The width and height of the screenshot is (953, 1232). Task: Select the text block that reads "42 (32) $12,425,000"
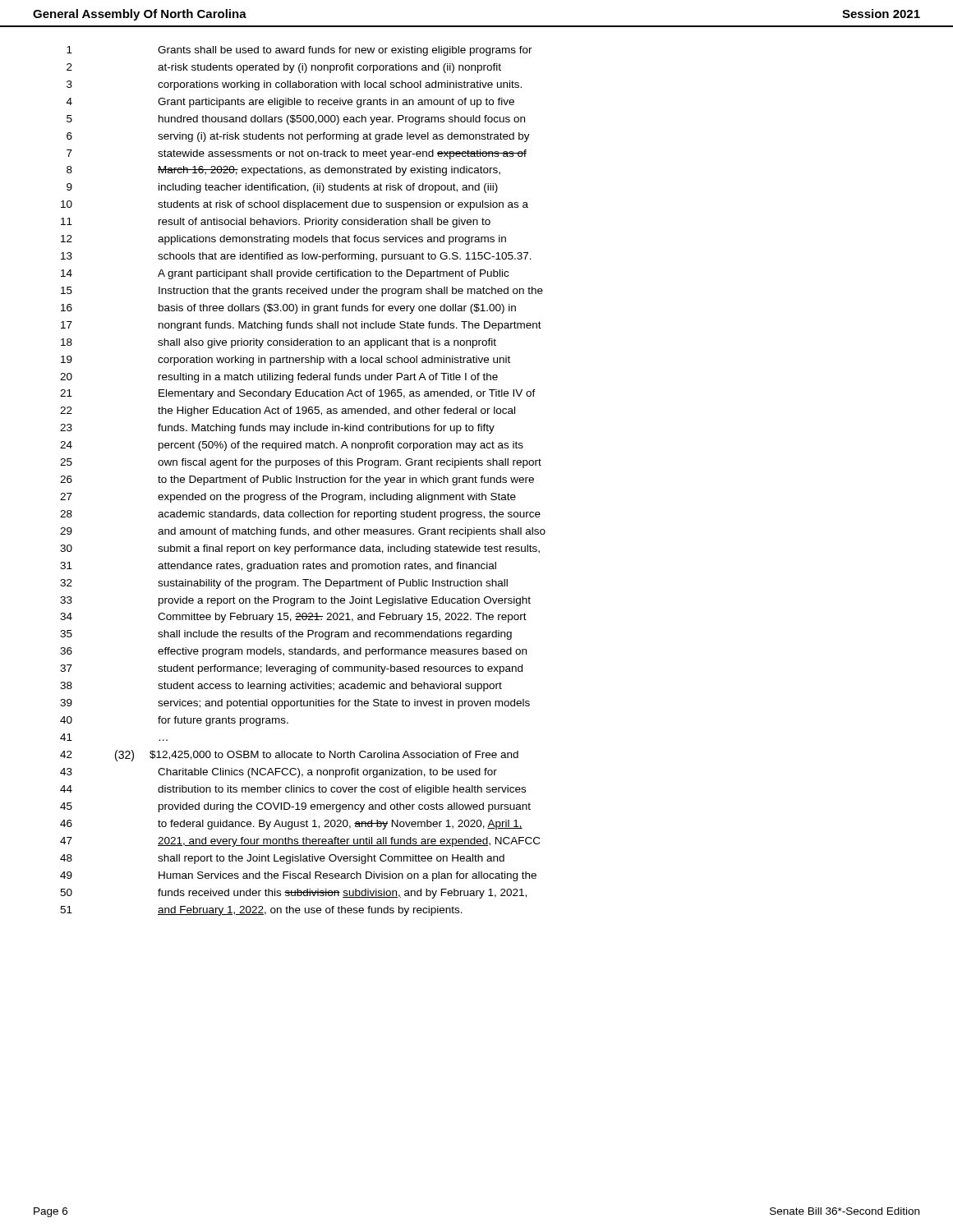click(476, 833)
